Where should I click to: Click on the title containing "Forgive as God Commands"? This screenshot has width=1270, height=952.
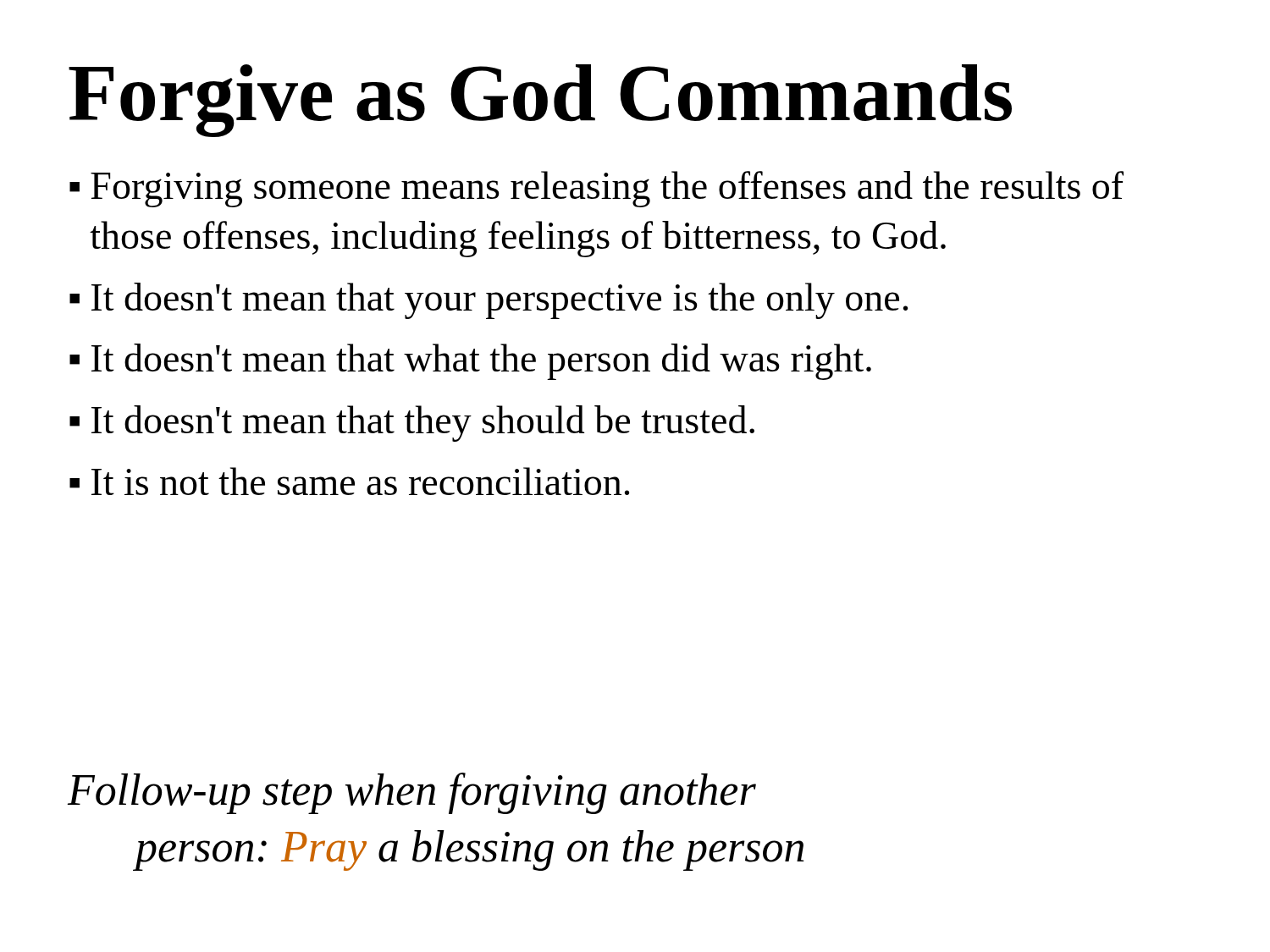[635, 93]
